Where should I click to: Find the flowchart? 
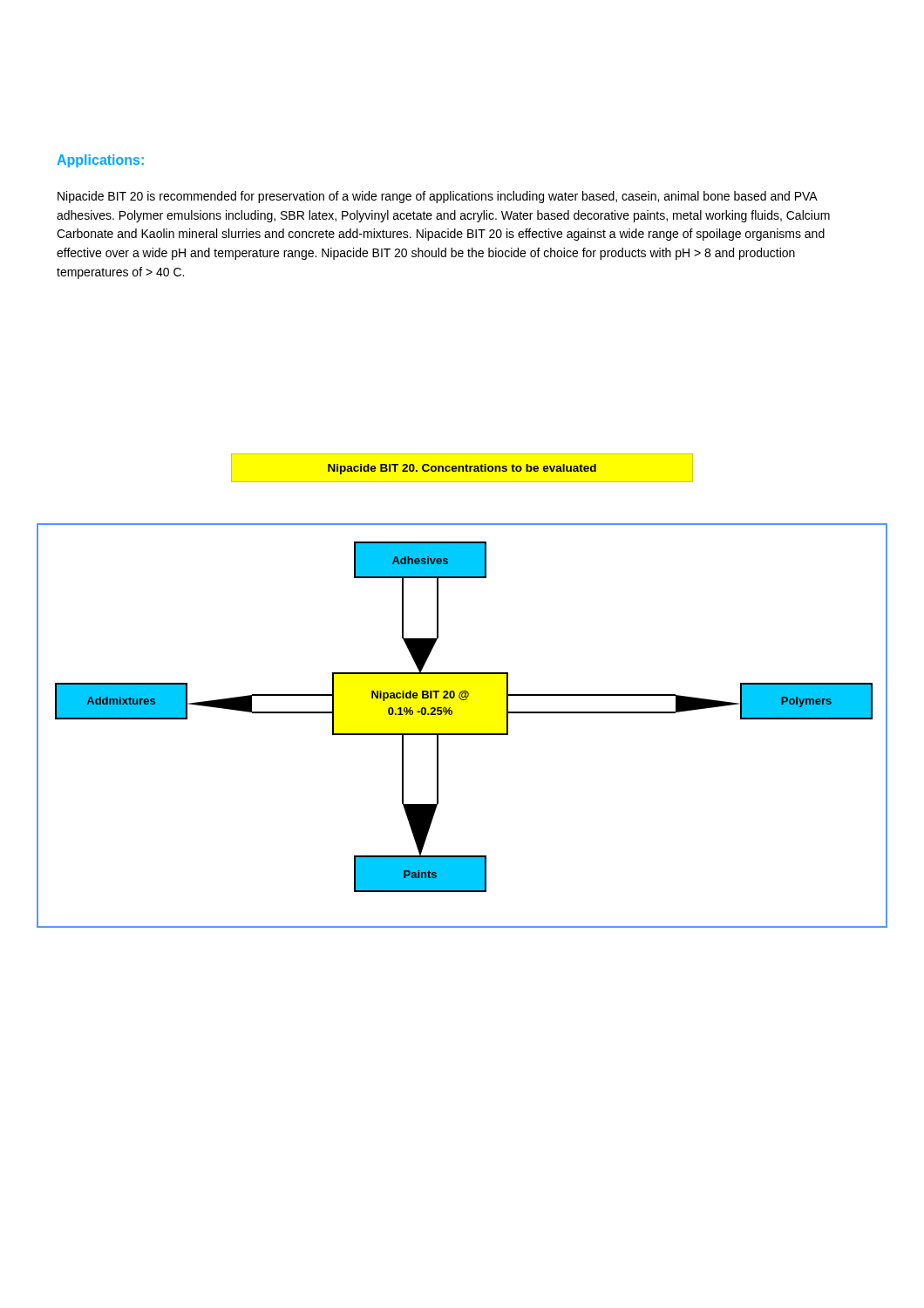pyautogui.click(x=462, y=725)
